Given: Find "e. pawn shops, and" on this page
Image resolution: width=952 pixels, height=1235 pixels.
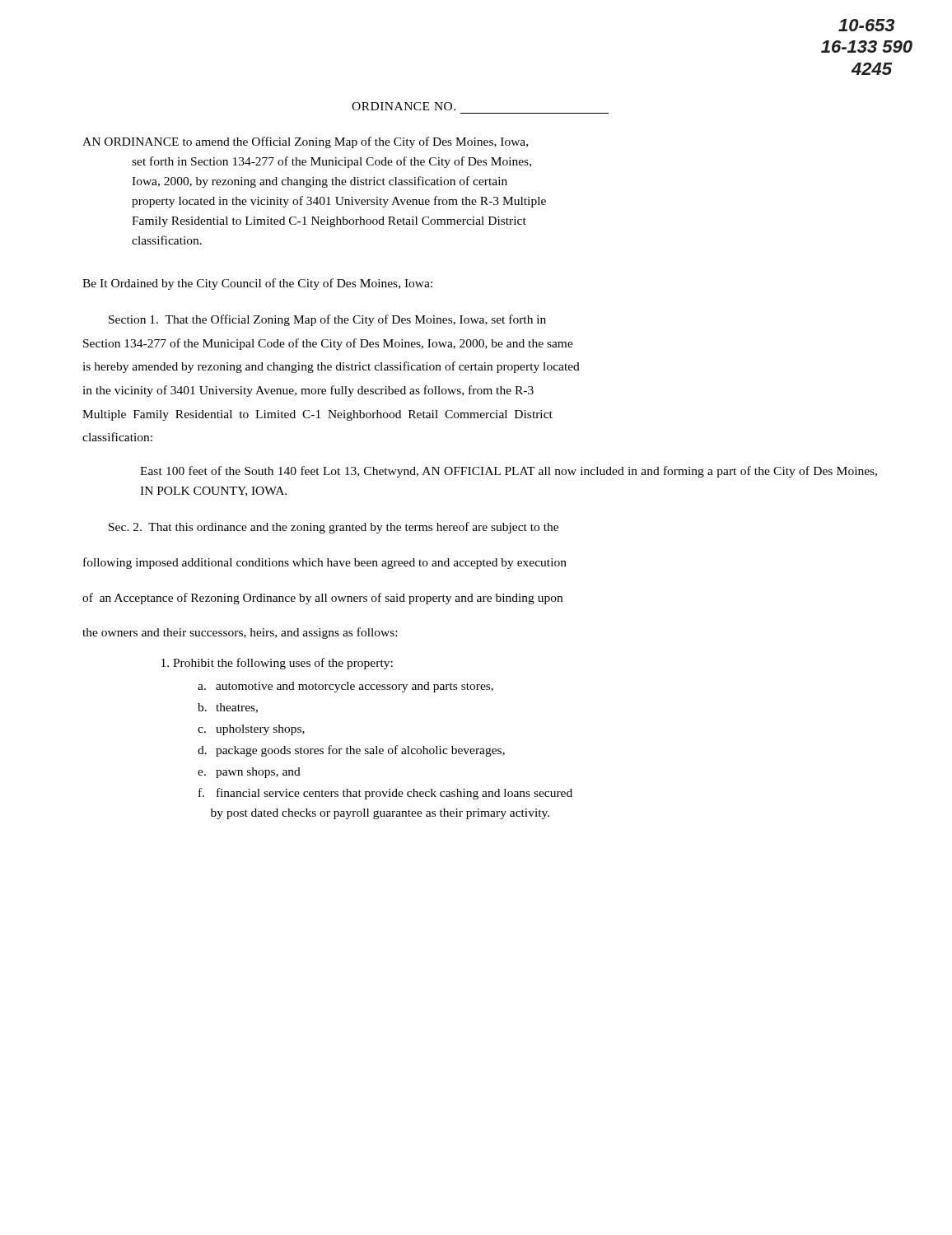Looking at the screenshot, I should (x=249, y=771).
